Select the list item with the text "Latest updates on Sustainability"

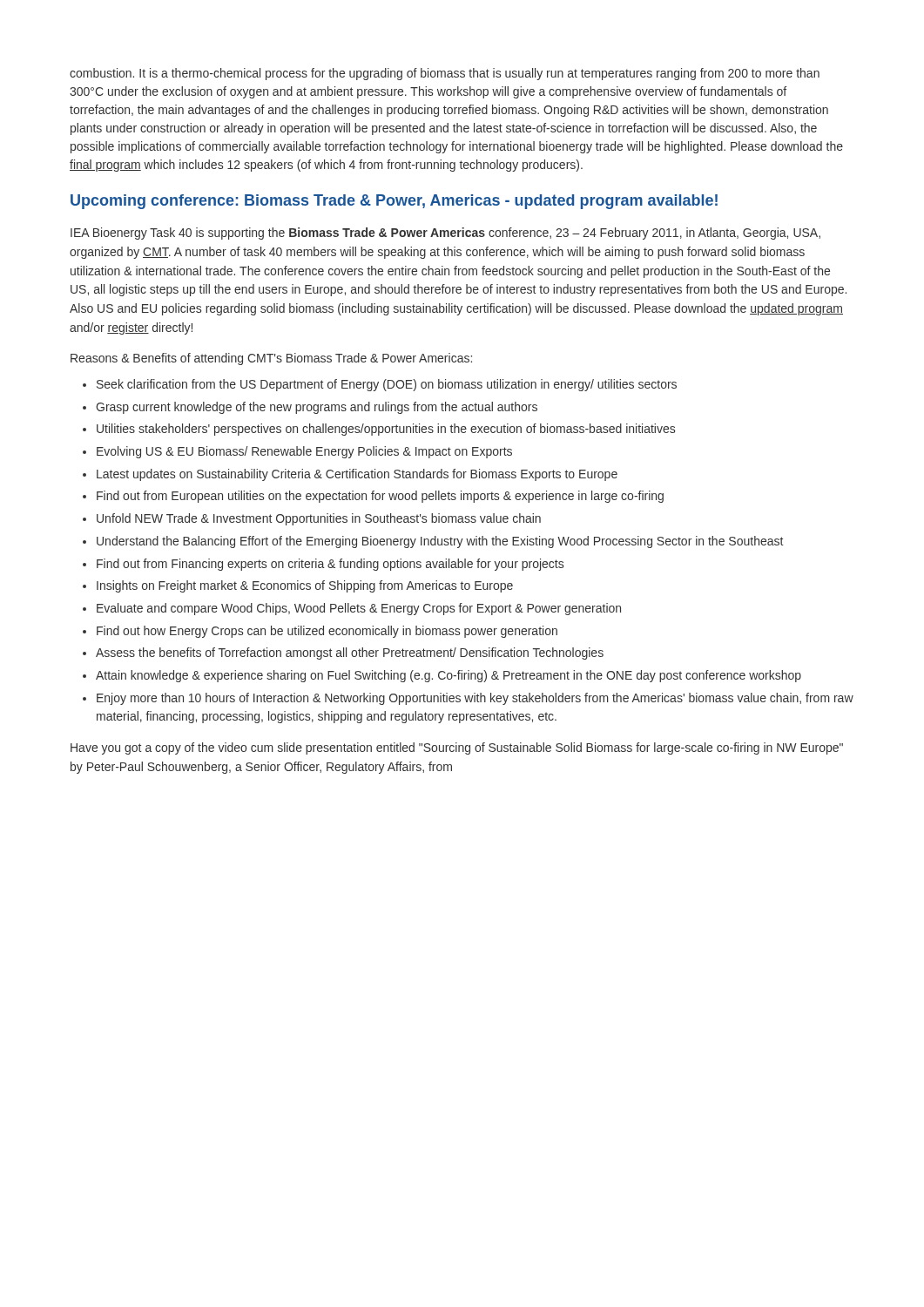click(475, 475)
